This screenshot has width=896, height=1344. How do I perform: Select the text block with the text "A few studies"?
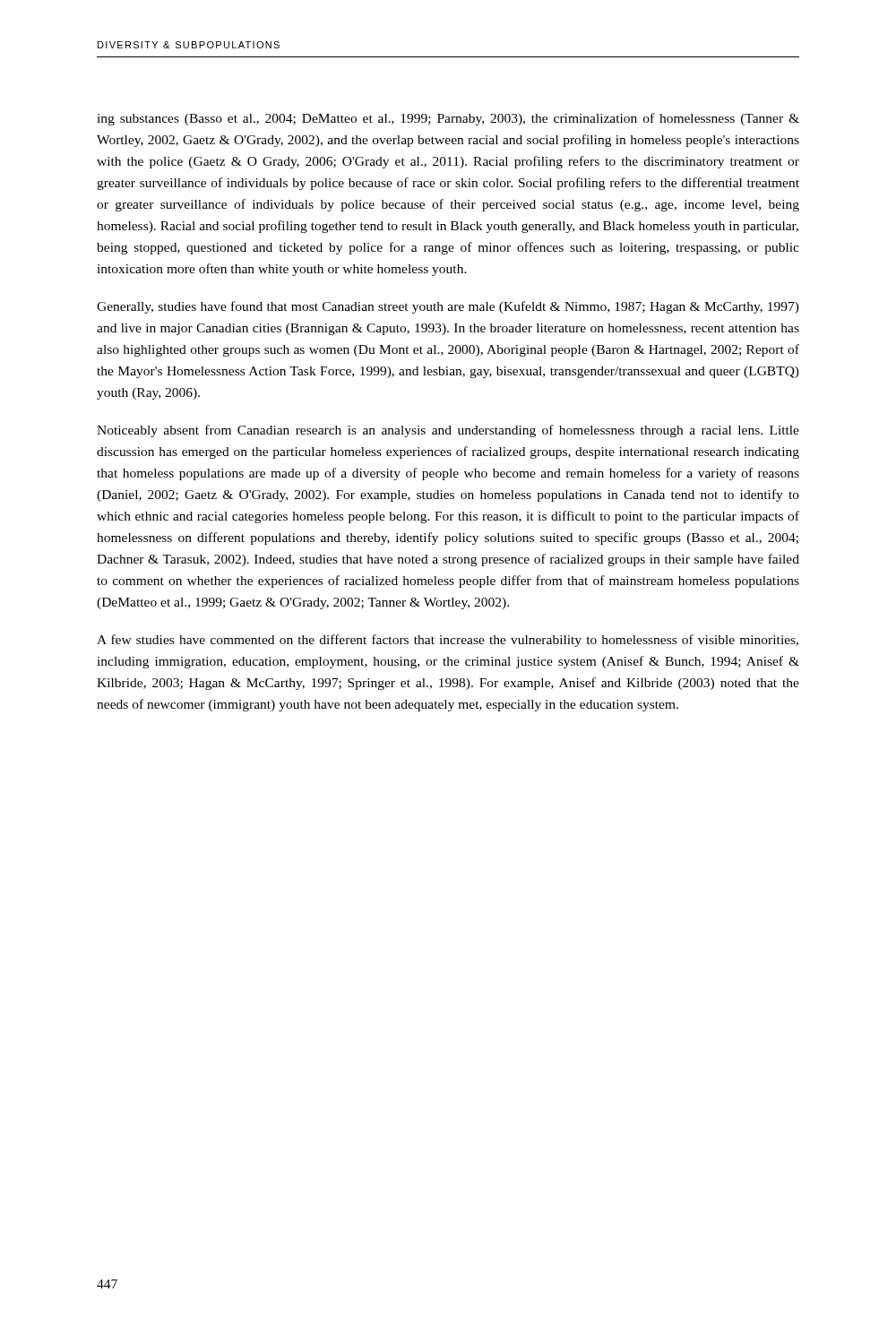tap(448, 672)
